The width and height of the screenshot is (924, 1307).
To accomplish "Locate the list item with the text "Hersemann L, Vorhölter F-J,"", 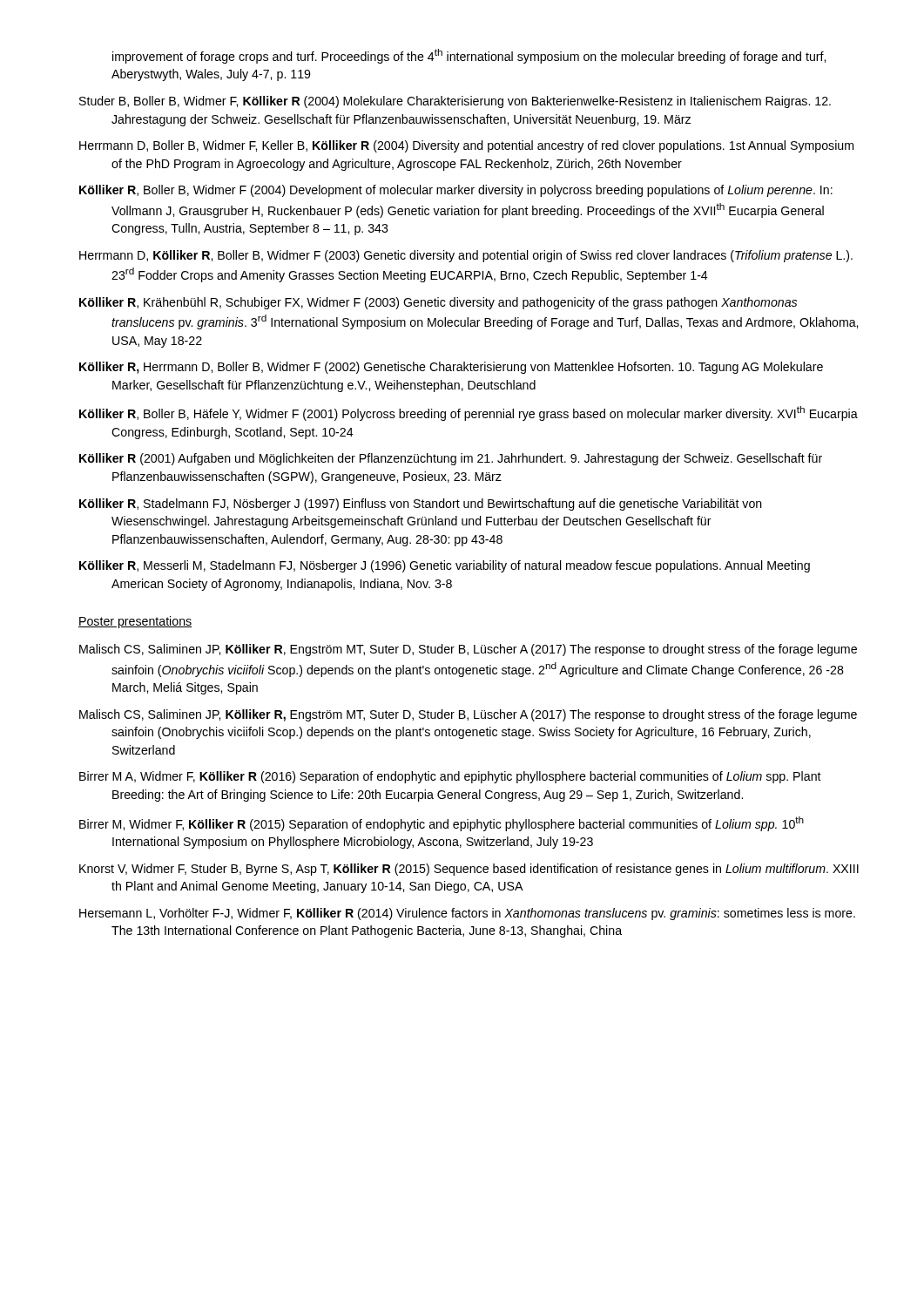I will pos(484,922).
